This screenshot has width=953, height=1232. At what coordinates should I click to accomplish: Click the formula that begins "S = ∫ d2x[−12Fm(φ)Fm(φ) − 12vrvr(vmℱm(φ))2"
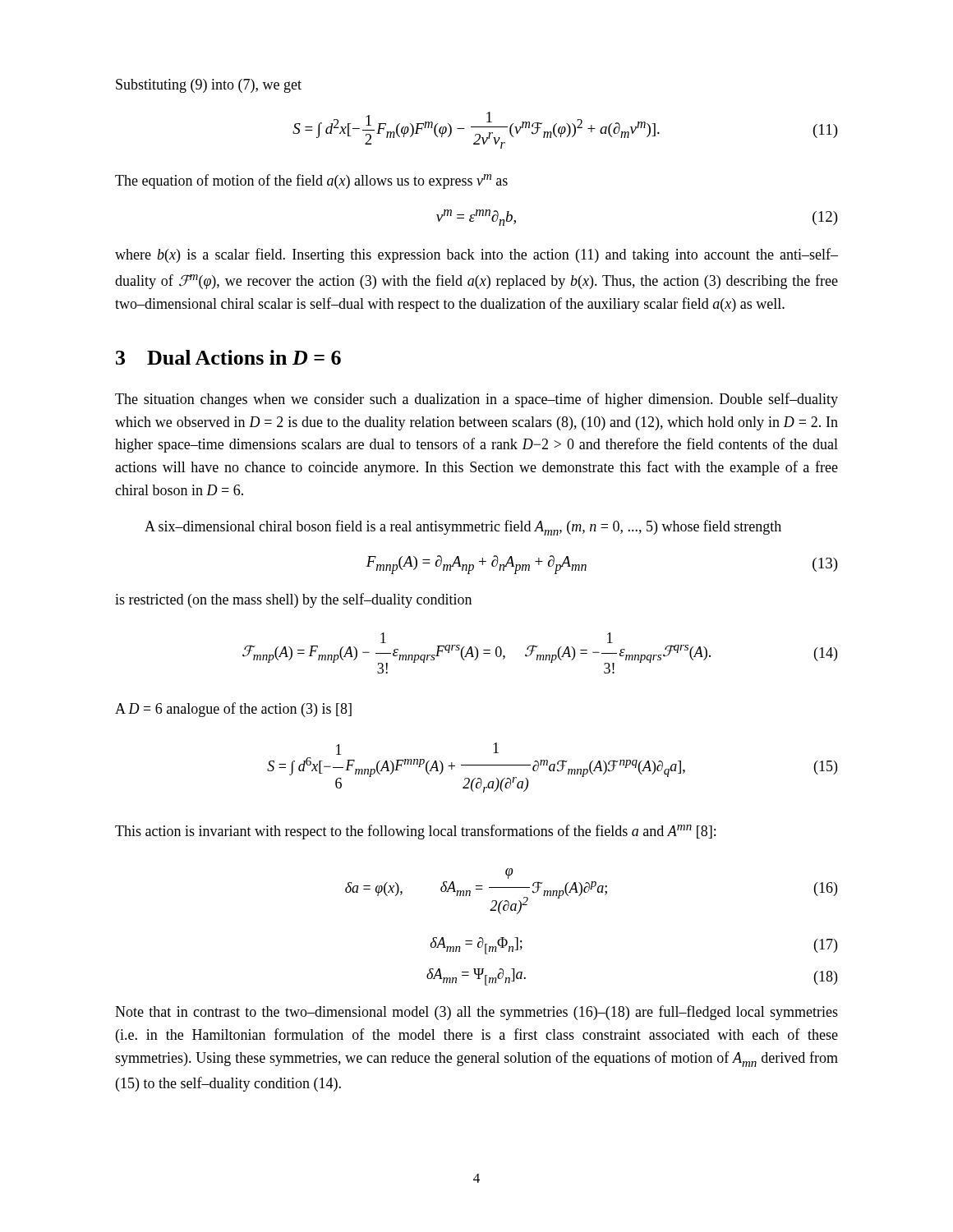[565, 130]
